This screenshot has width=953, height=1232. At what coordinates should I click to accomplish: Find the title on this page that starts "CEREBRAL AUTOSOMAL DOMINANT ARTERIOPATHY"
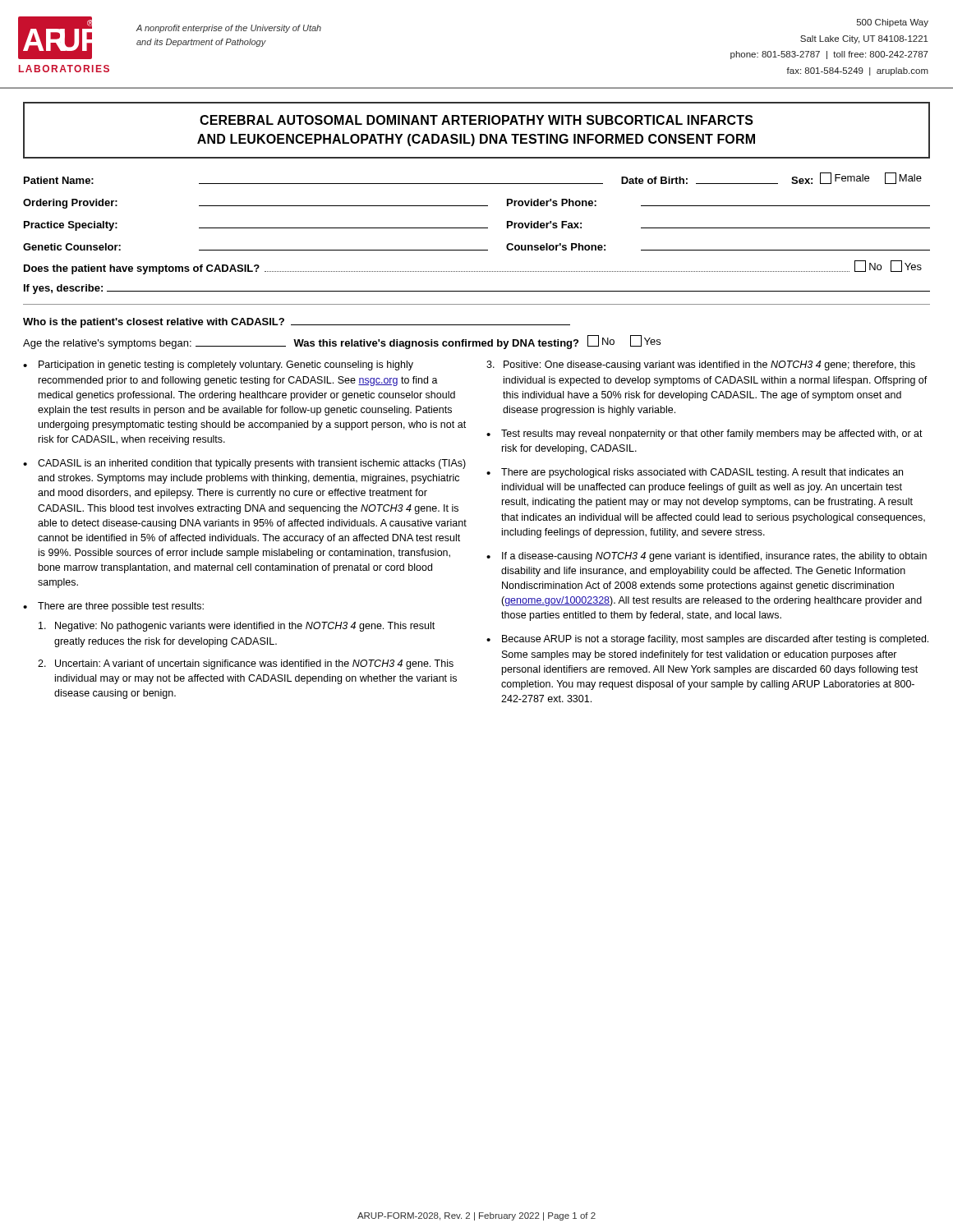[476, 130]
